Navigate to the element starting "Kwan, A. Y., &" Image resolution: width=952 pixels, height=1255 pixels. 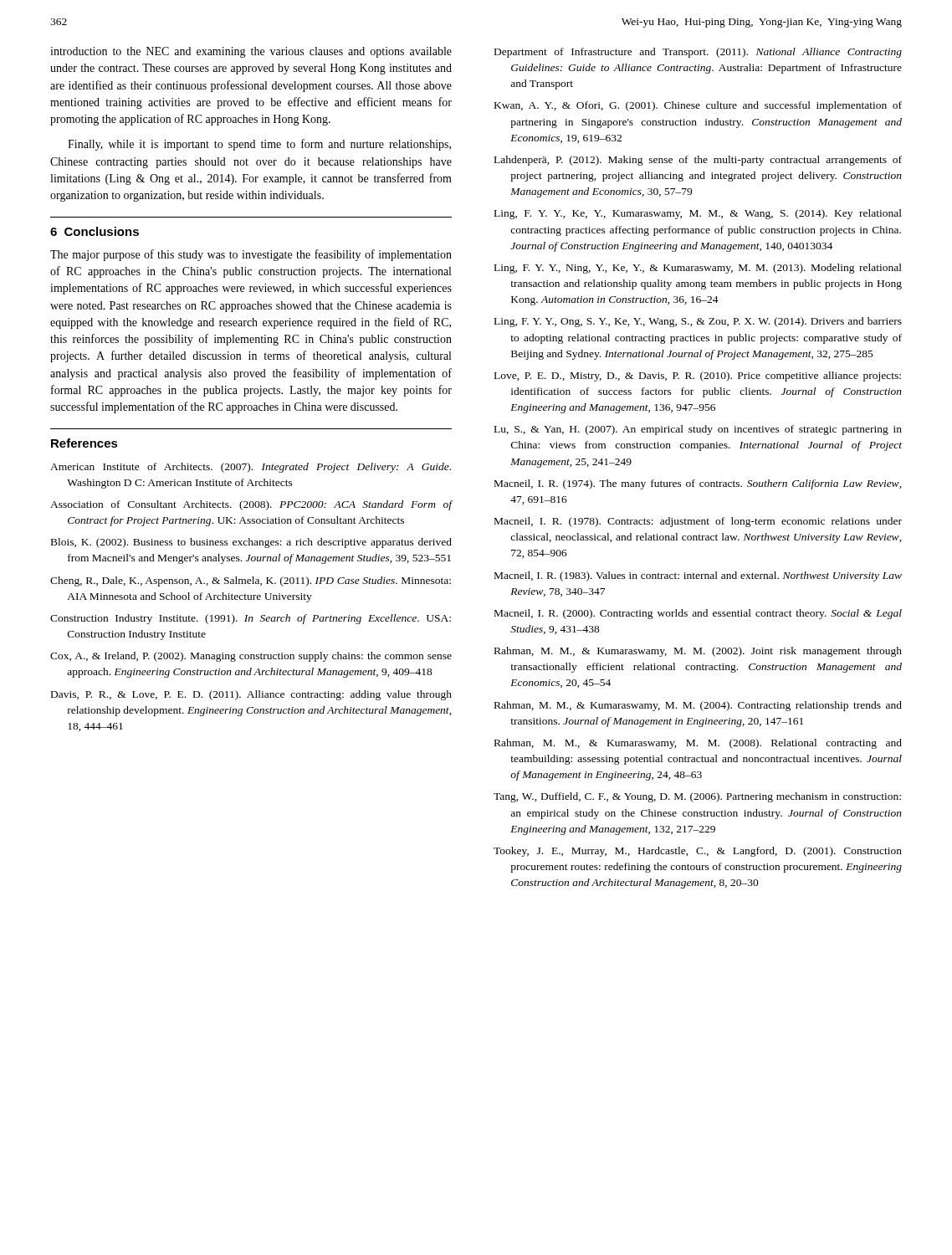pos(698,121)
